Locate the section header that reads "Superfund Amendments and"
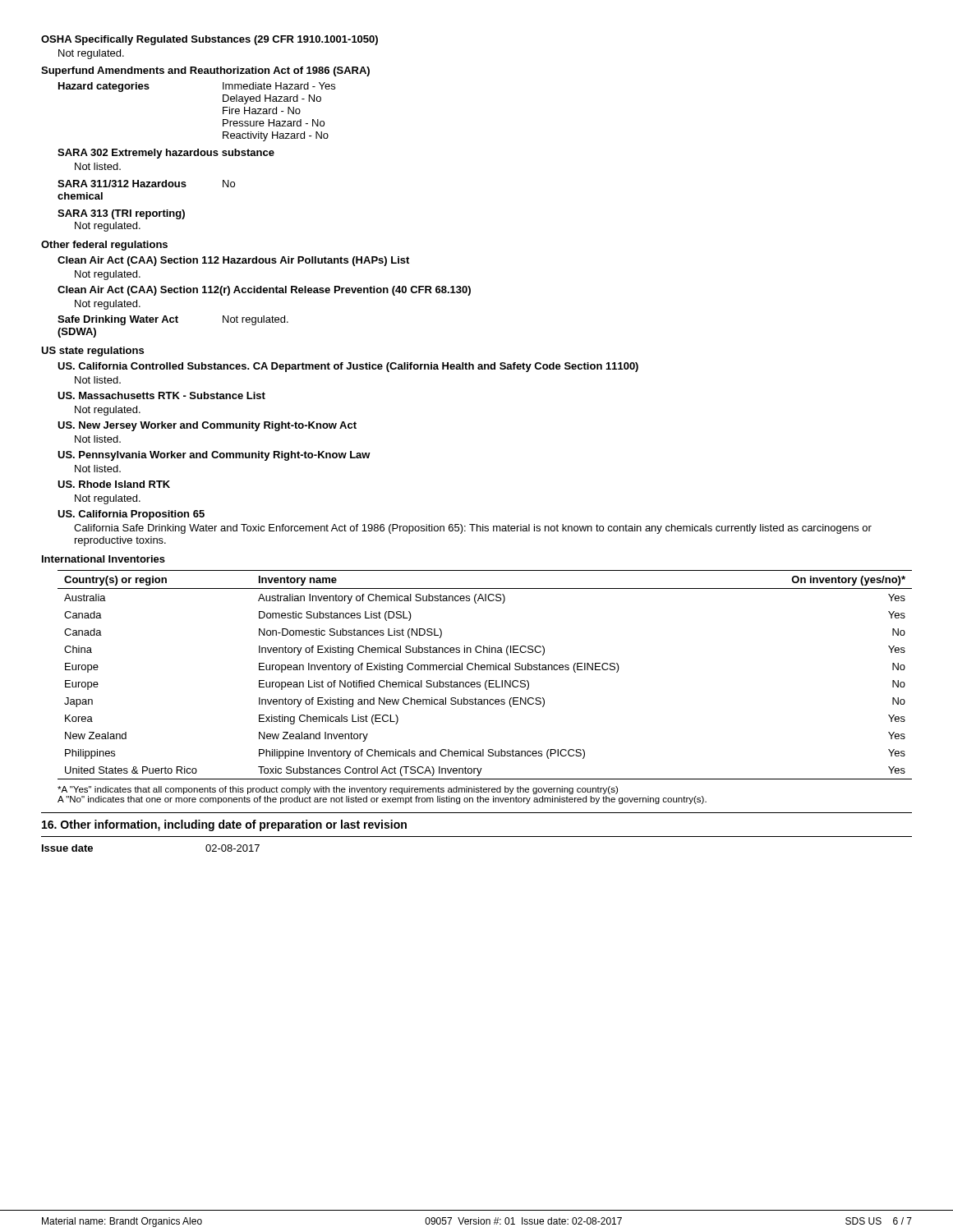The width and height of the screenshot is (953, 1232). pyautogui.click(x=206, y=70)
